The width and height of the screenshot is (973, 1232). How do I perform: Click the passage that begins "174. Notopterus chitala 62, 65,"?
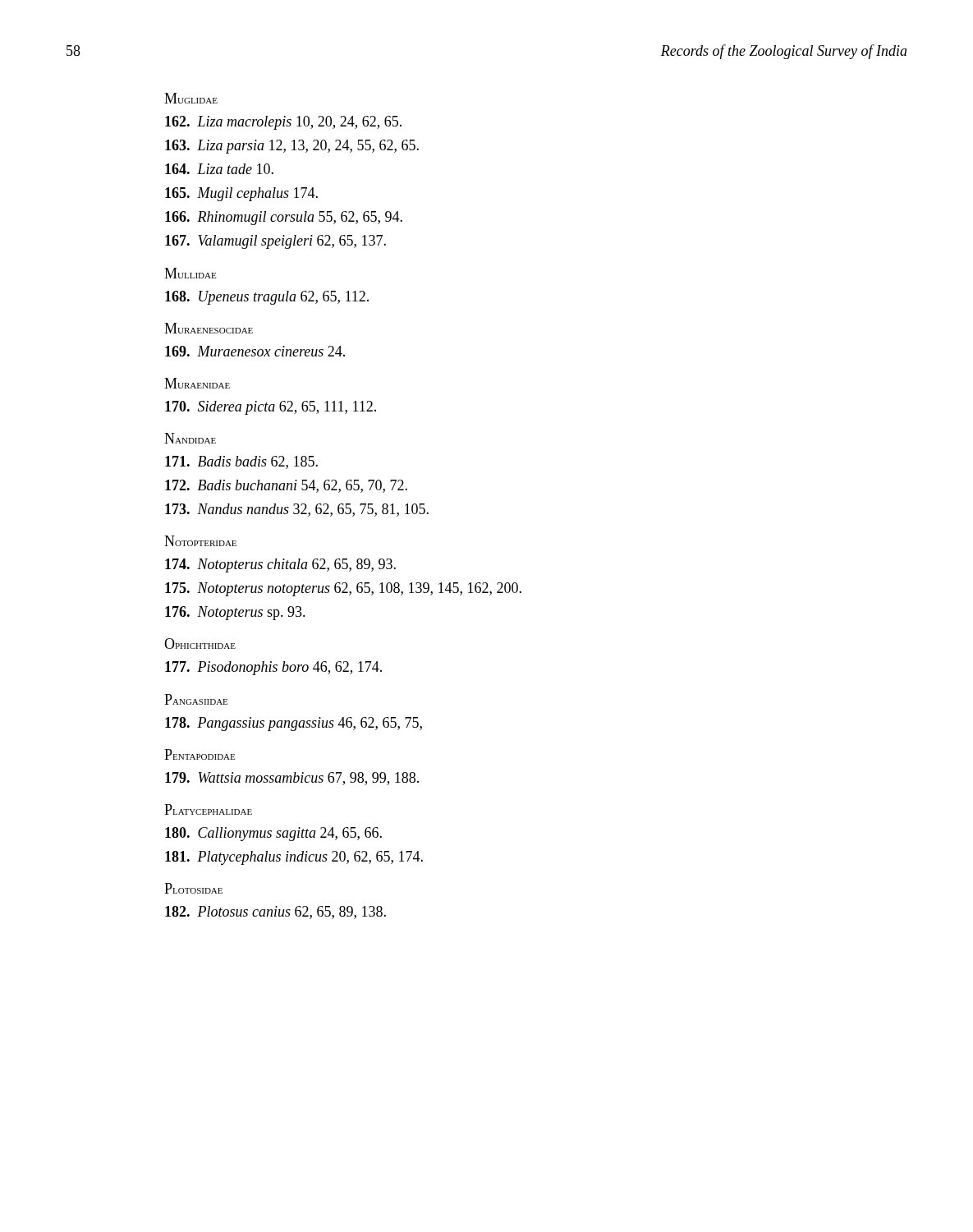[x=280, y=564]
